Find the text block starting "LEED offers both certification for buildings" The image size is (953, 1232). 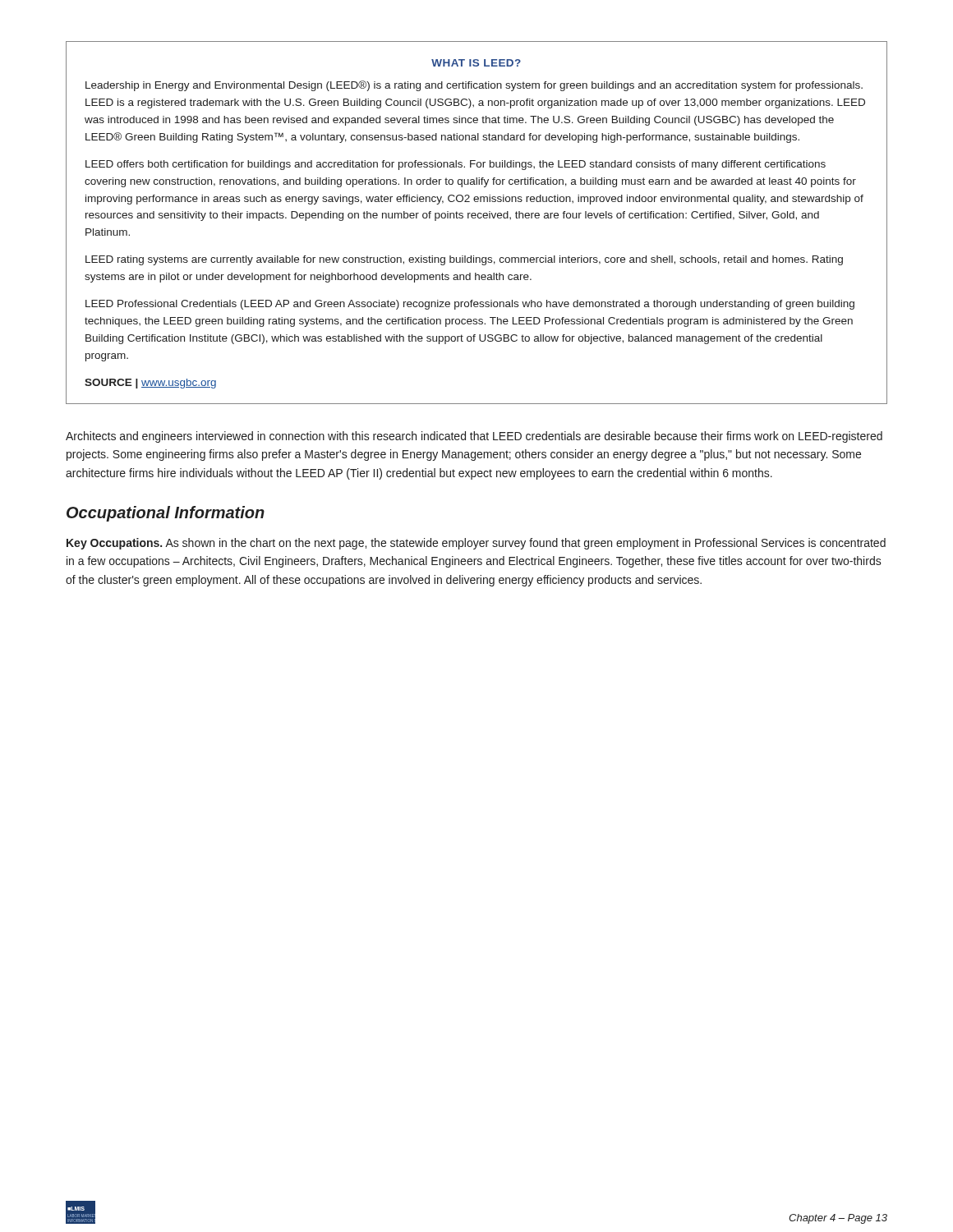tap(474, 198)
